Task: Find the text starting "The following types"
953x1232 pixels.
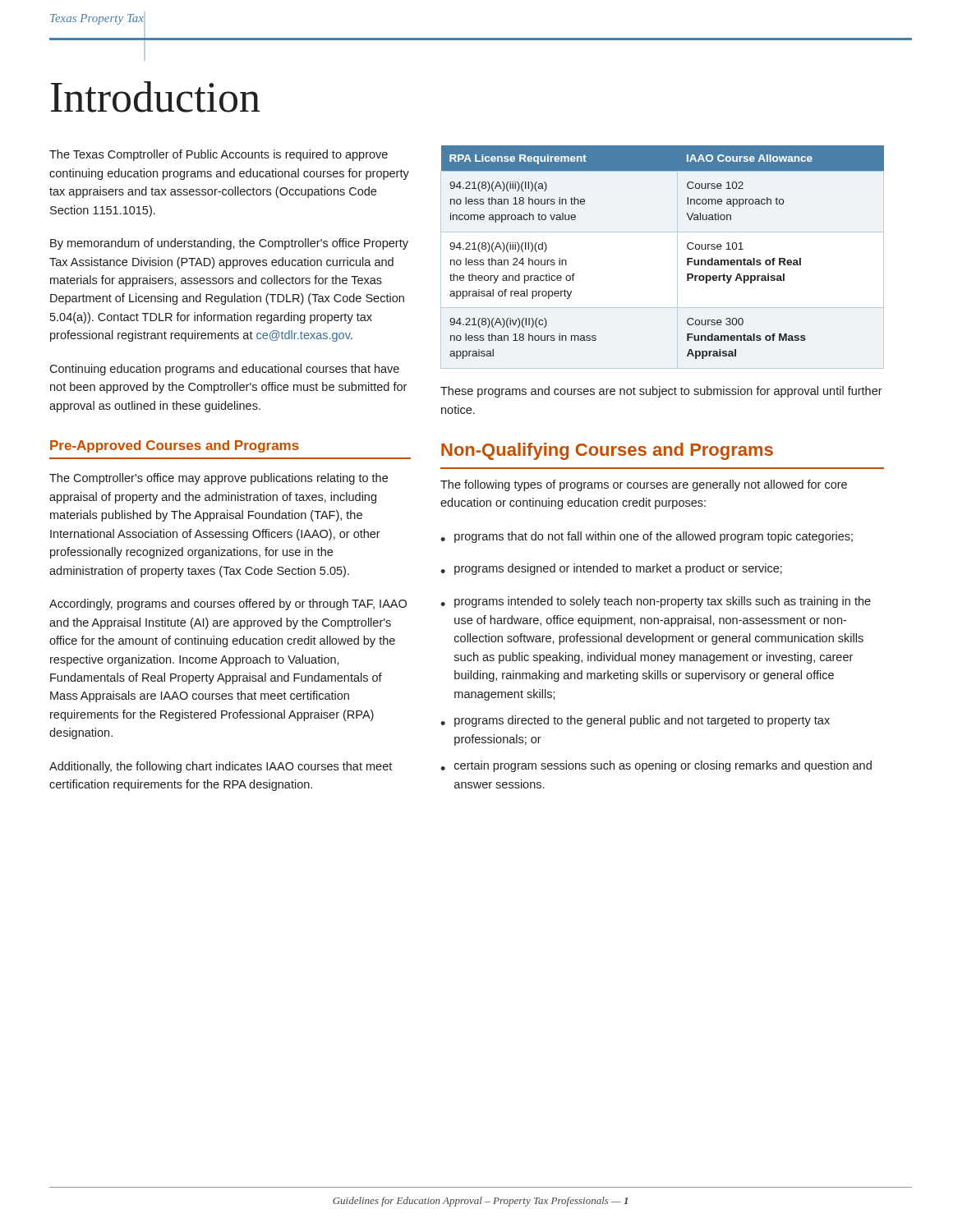Action: pyautogui.click(x=644, y=494)
